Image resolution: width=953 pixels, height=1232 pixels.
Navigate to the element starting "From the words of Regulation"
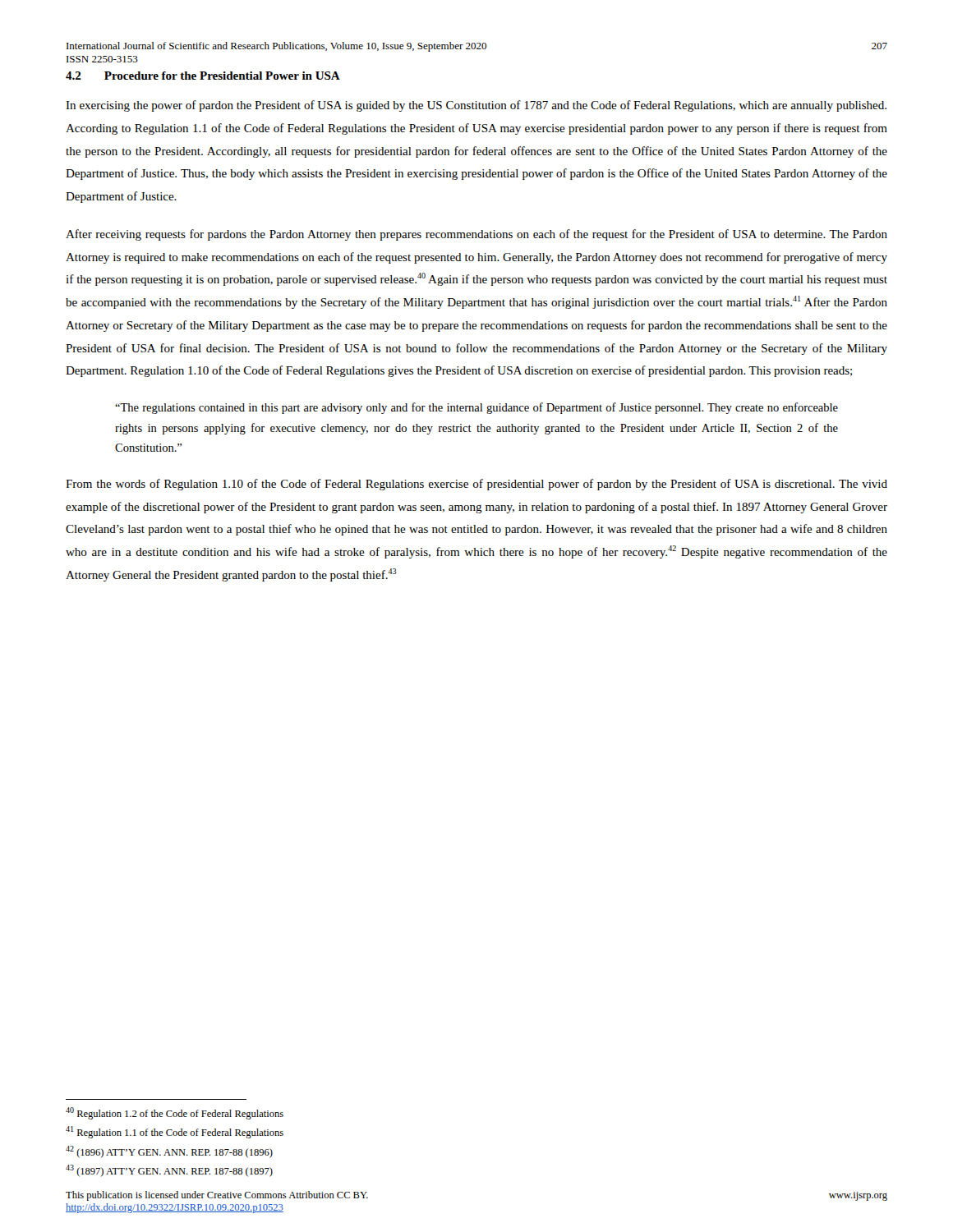coord(476,529)
